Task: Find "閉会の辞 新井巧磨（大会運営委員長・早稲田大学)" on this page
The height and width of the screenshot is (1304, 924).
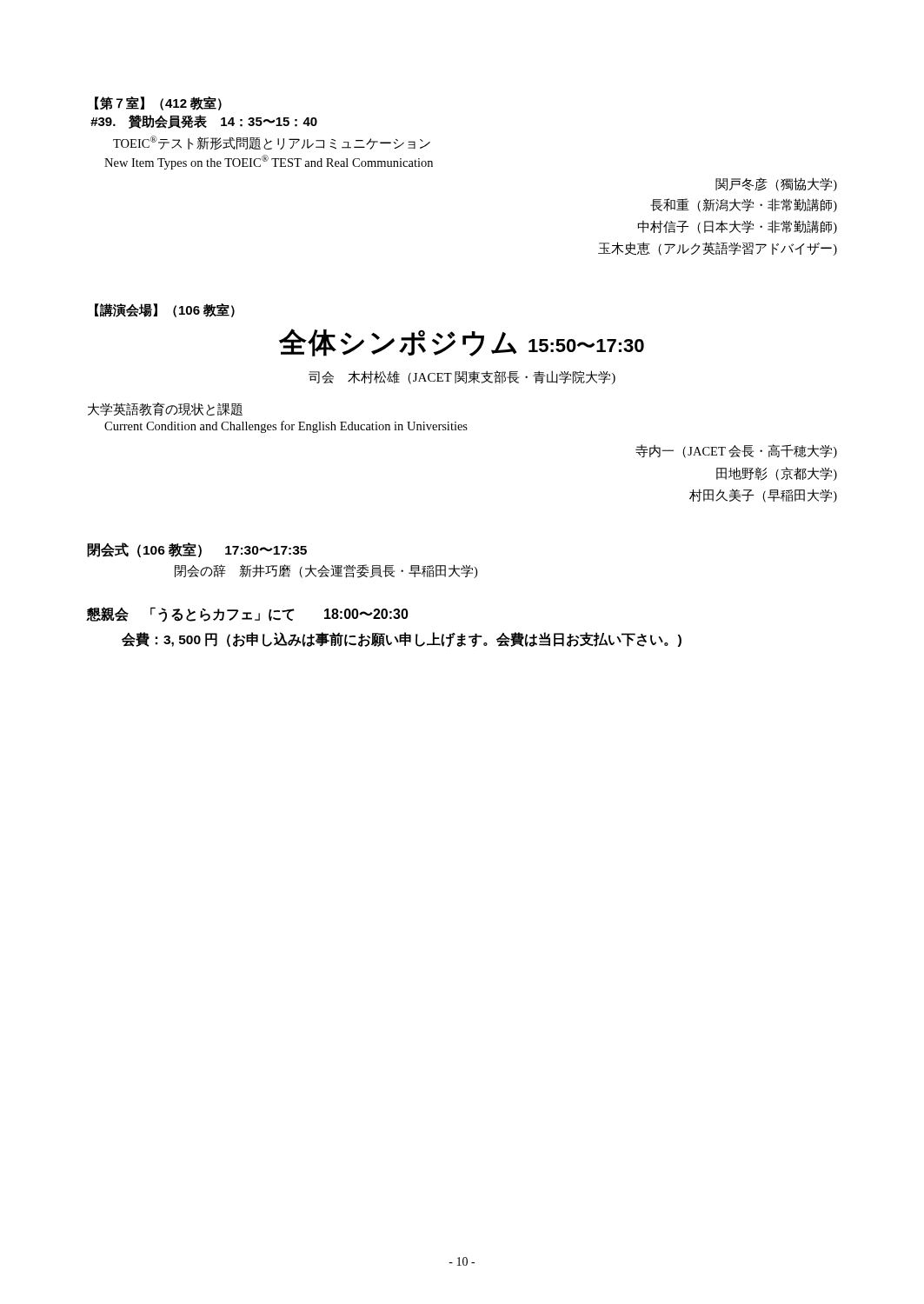Action: click(326, 571)
